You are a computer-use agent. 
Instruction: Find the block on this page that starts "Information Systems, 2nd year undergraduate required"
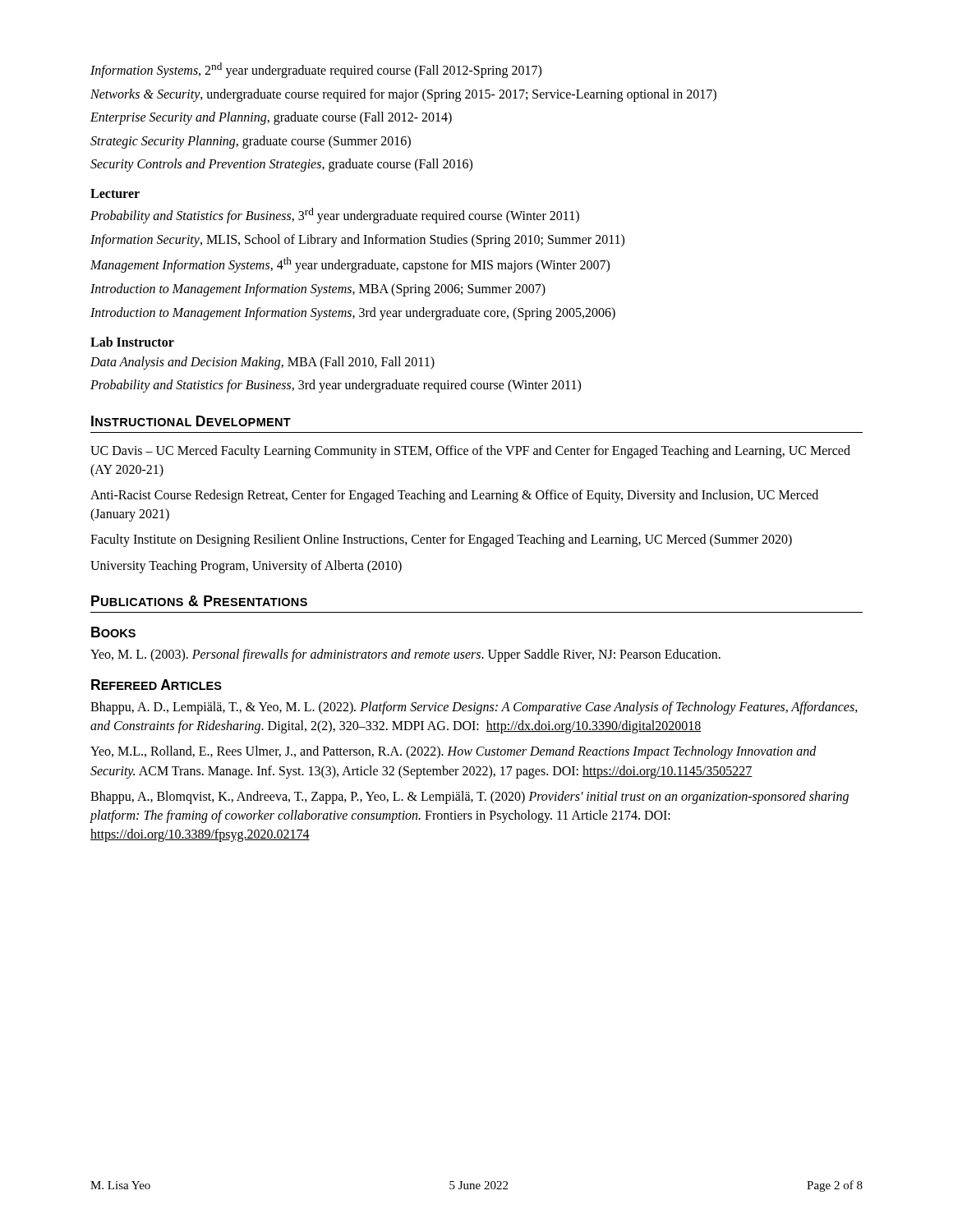316,69
